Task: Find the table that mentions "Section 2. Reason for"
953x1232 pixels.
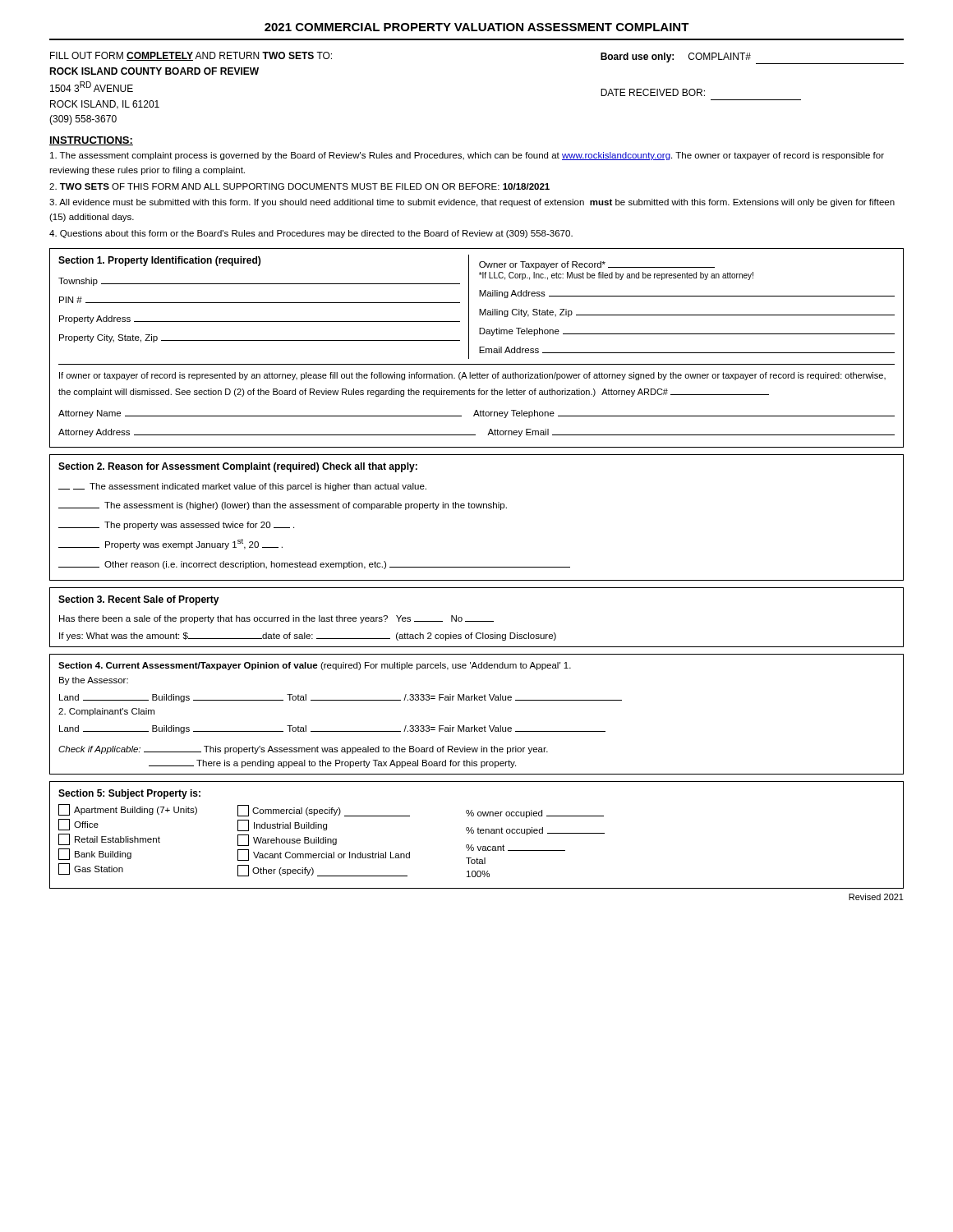Action: coord(476,518)
